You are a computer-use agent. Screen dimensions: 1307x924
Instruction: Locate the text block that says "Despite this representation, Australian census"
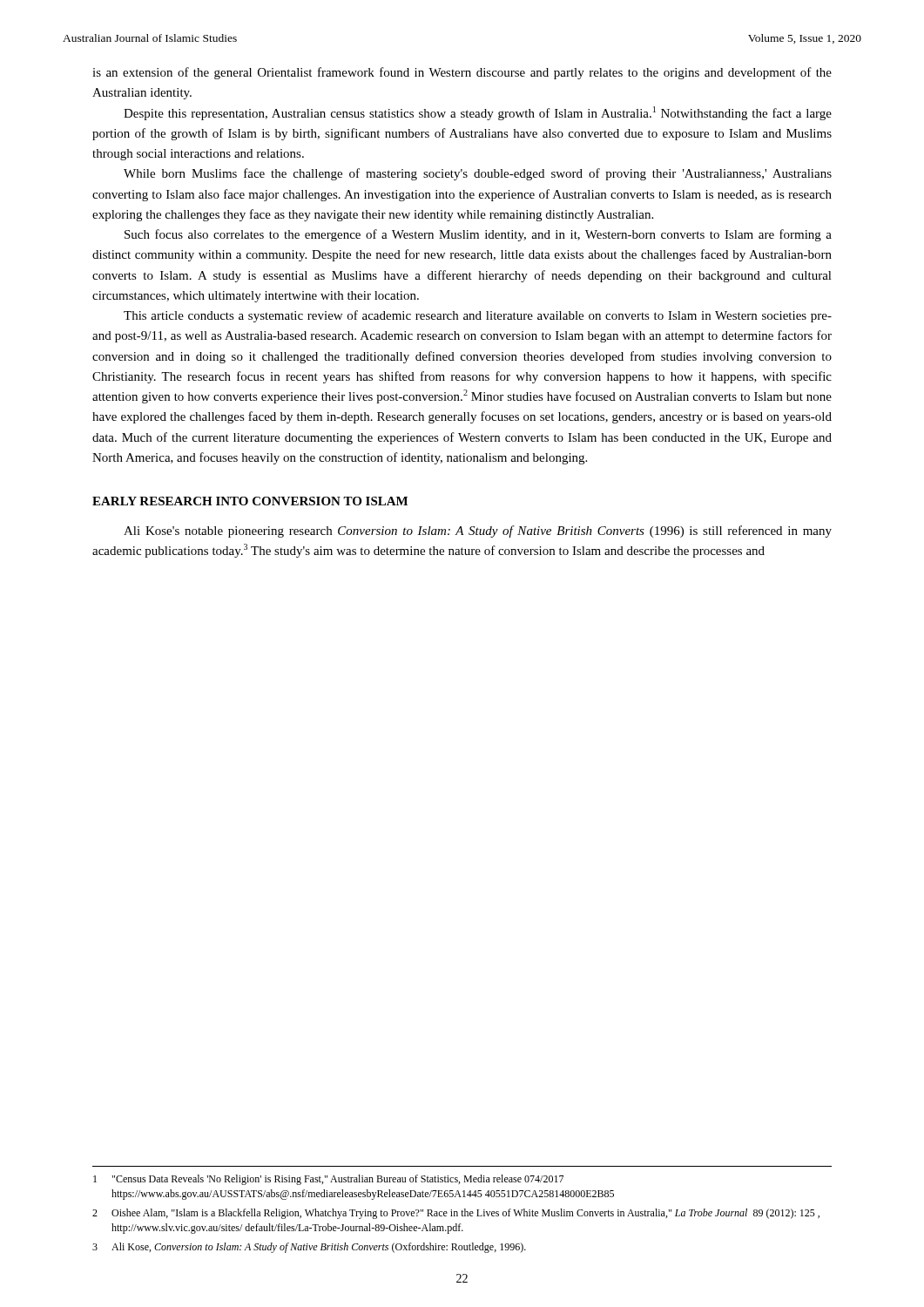[462, 134]
